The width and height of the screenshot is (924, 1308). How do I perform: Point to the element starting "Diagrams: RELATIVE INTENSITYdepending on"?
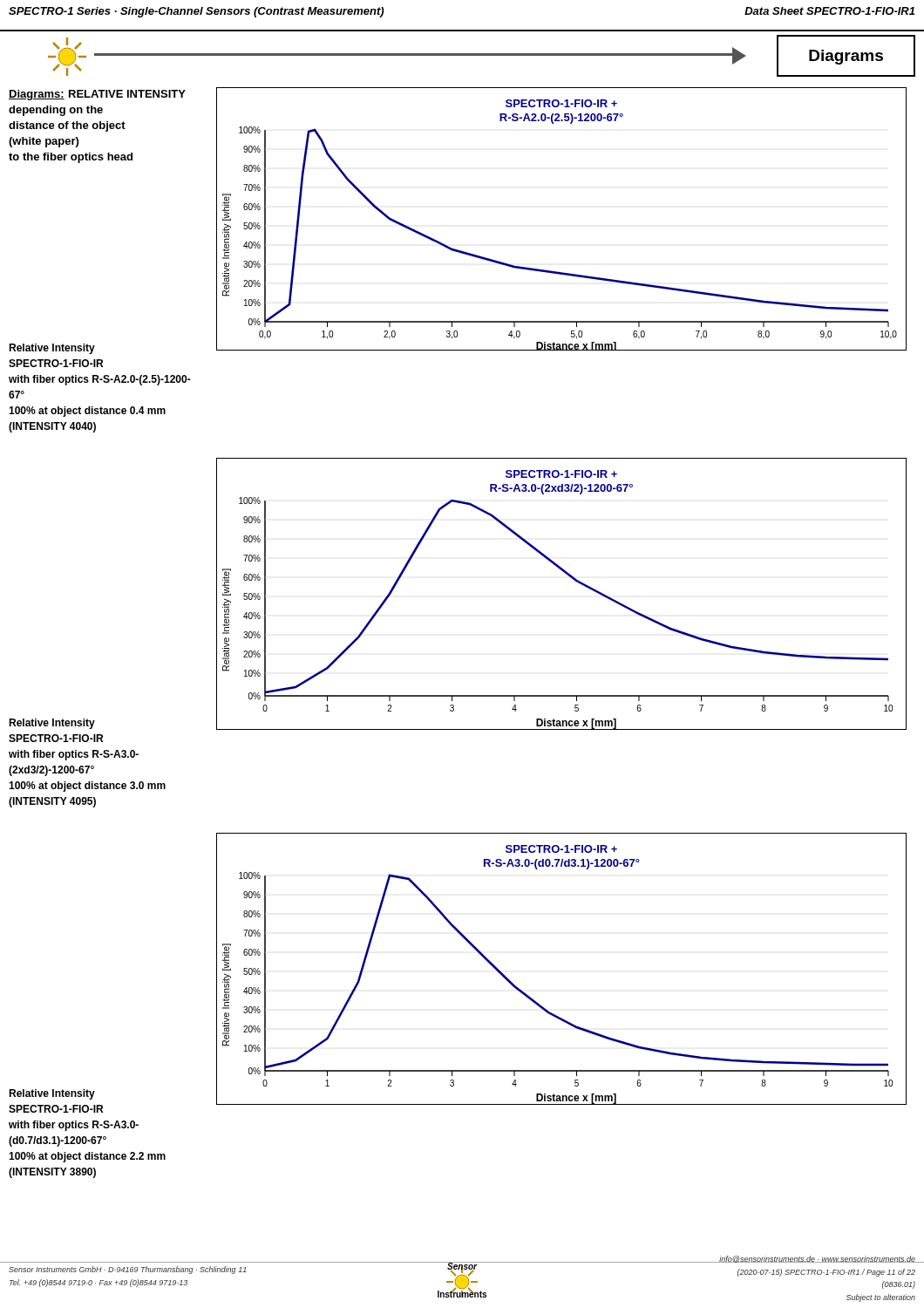[97, 124]
